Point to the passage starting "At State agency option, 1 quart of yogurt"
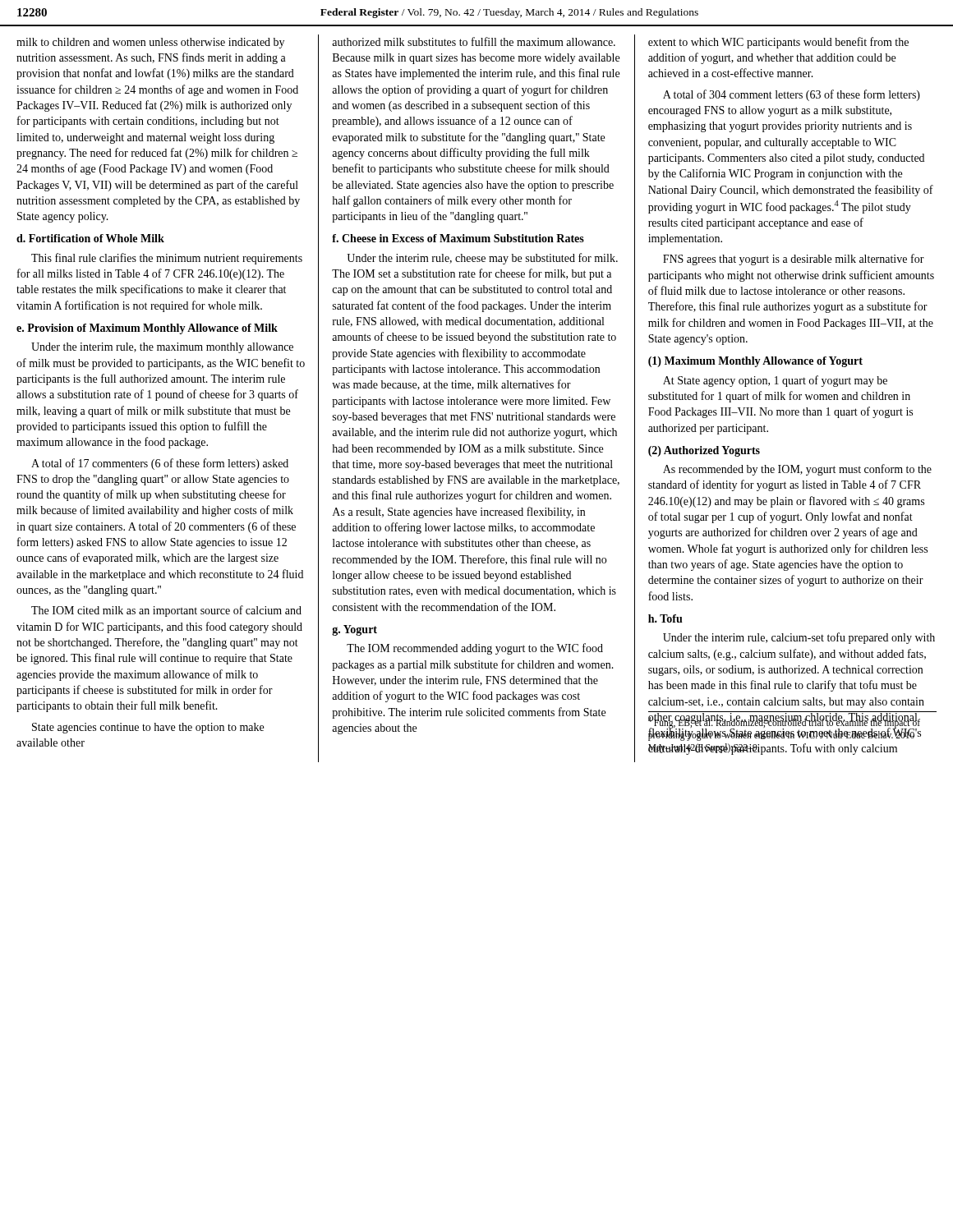The height and width of the screenshot is (1232, 953). point(792,404)
